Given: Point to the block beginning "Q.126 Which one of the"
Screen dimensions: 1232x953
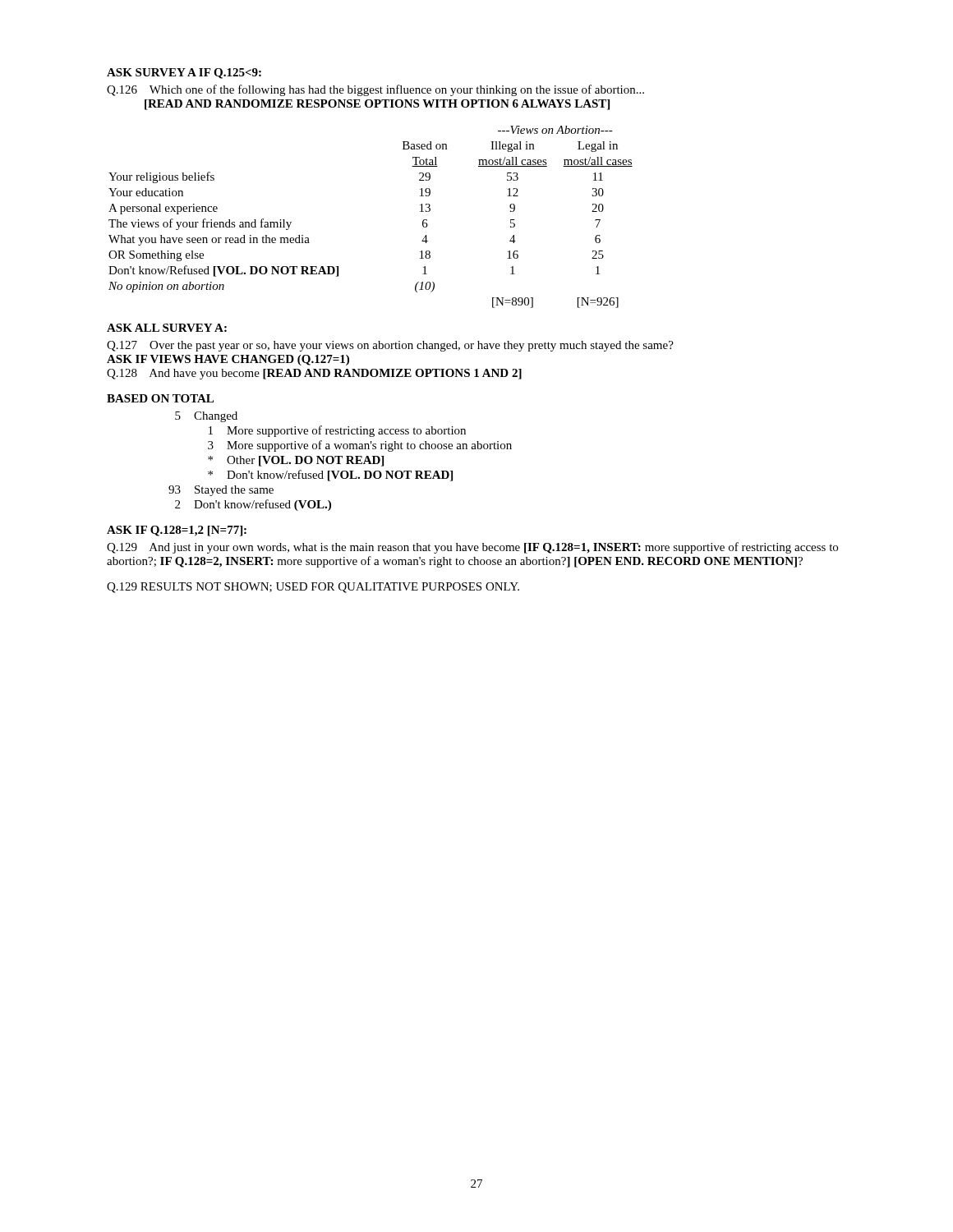Looking at the screenshot, I should [x=376, y=96].
